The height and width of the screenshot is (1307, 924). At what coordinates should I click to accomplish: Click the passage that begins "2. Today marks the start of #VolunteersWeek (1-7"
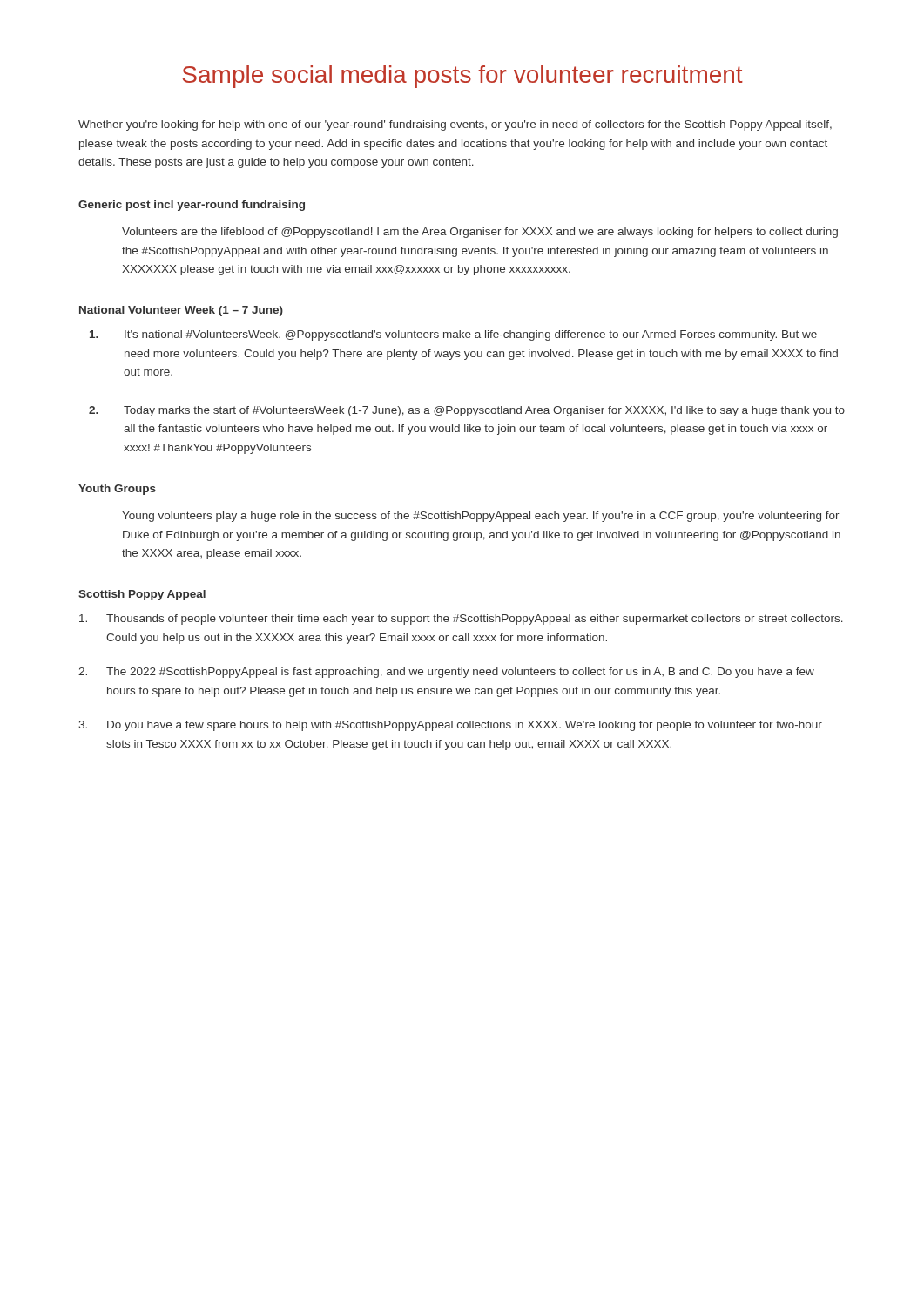click(462, 429)
